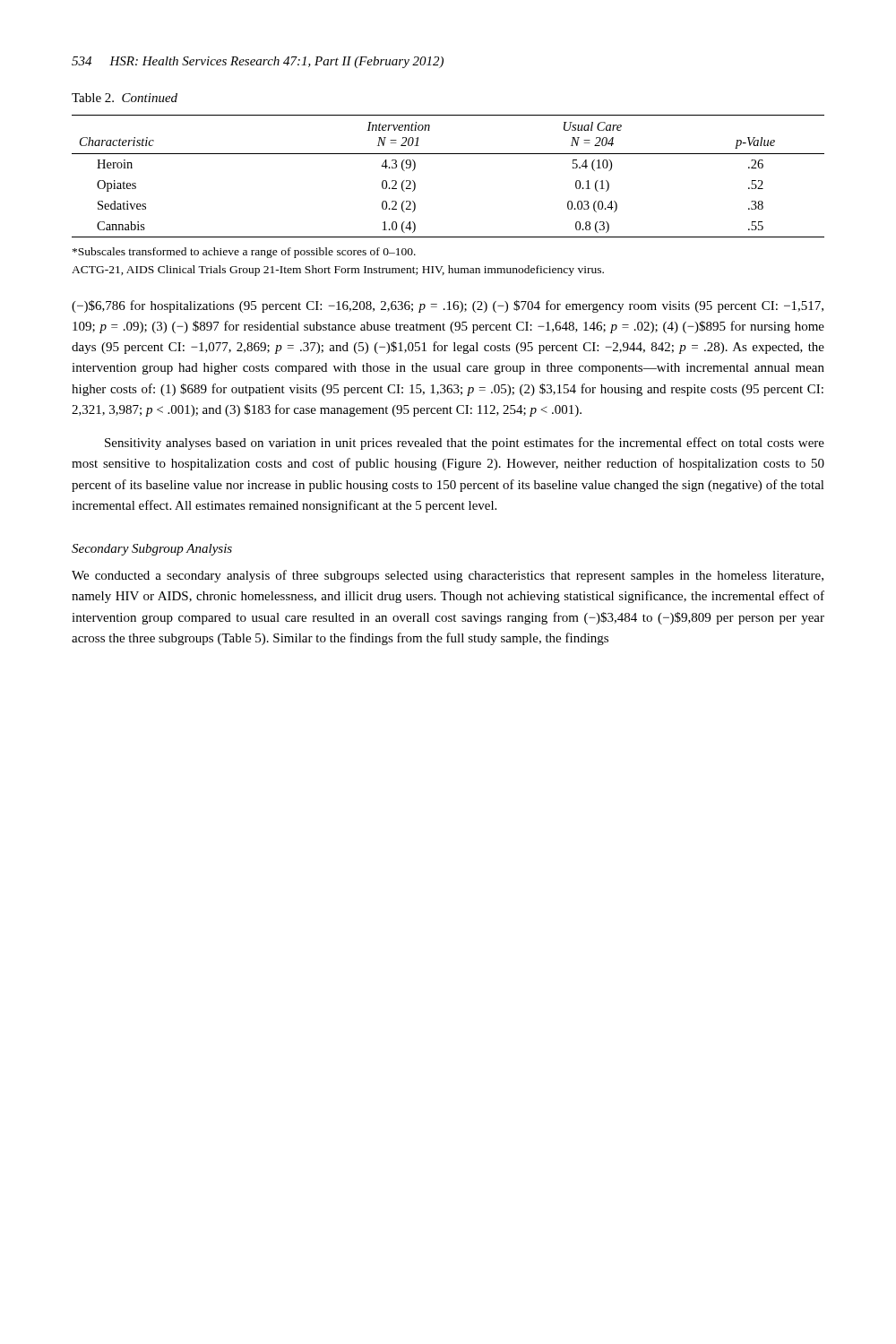Find the passage starting "Table 2. Continued"
Viewport: 896px width, 1344px height.
click(x=125, y=98)
